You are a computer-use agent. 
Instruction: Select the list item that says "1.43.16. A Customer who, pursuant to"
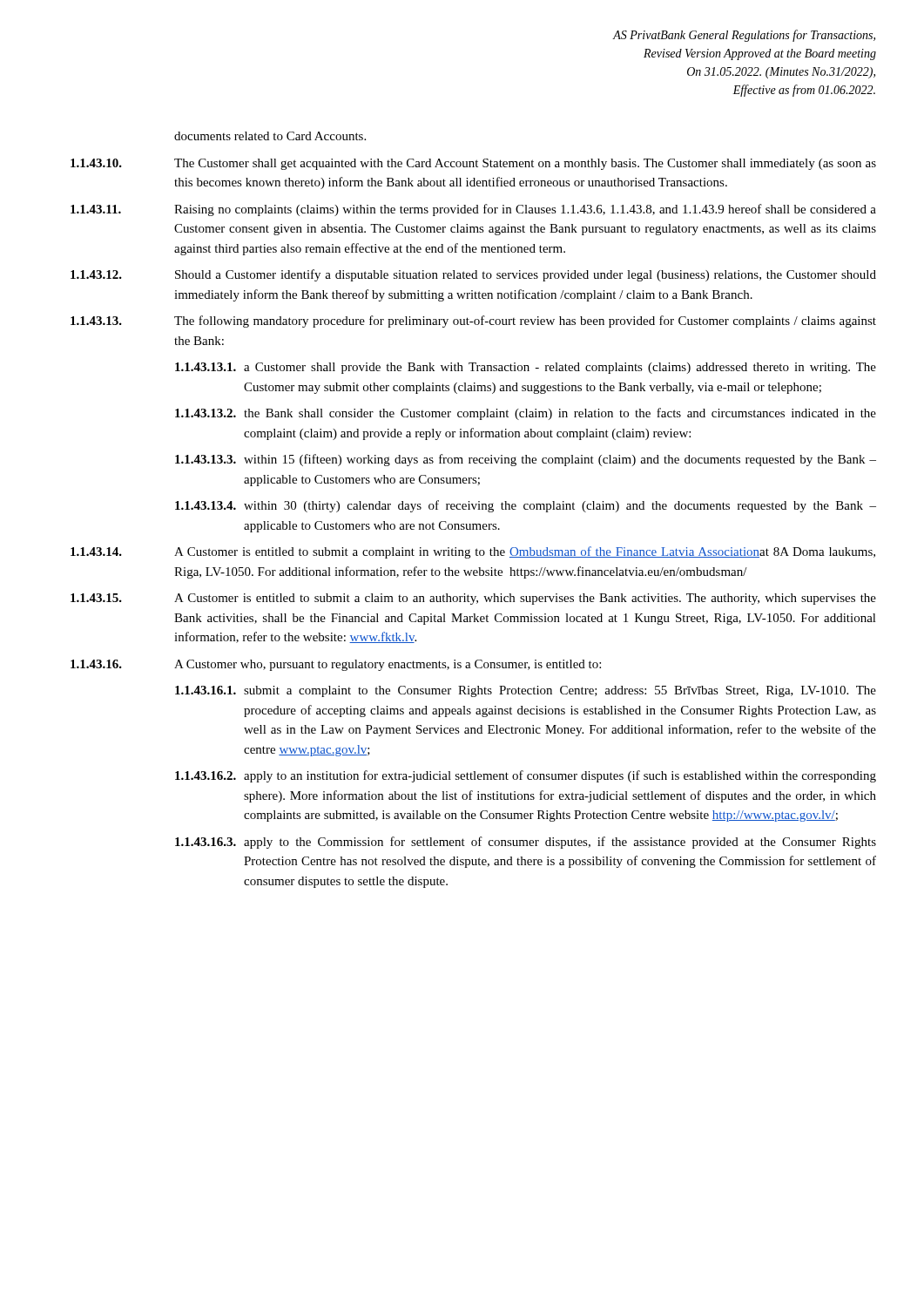tap(473, 664)
